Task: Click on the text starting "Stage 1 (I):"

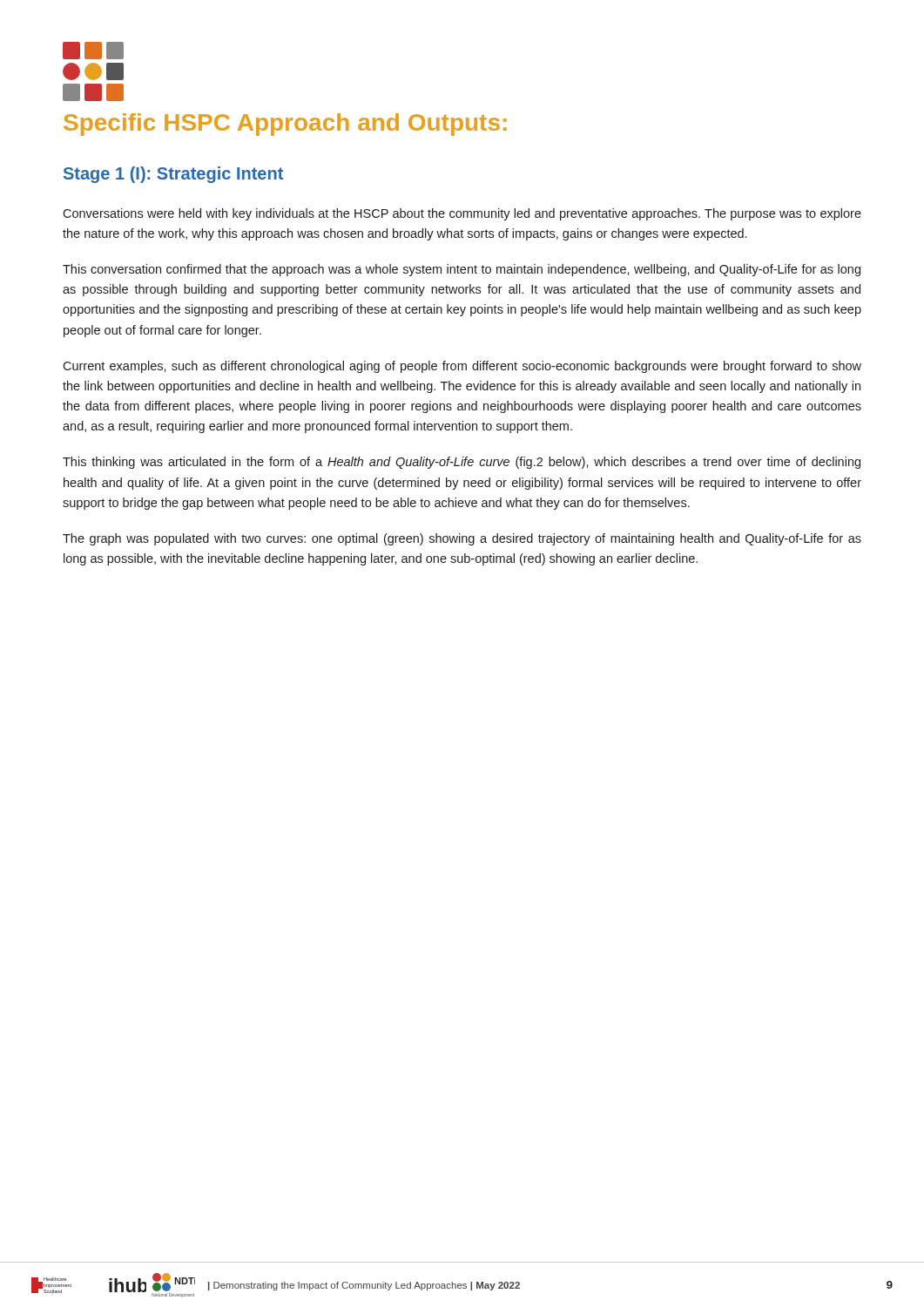Action: click(173, 173)
